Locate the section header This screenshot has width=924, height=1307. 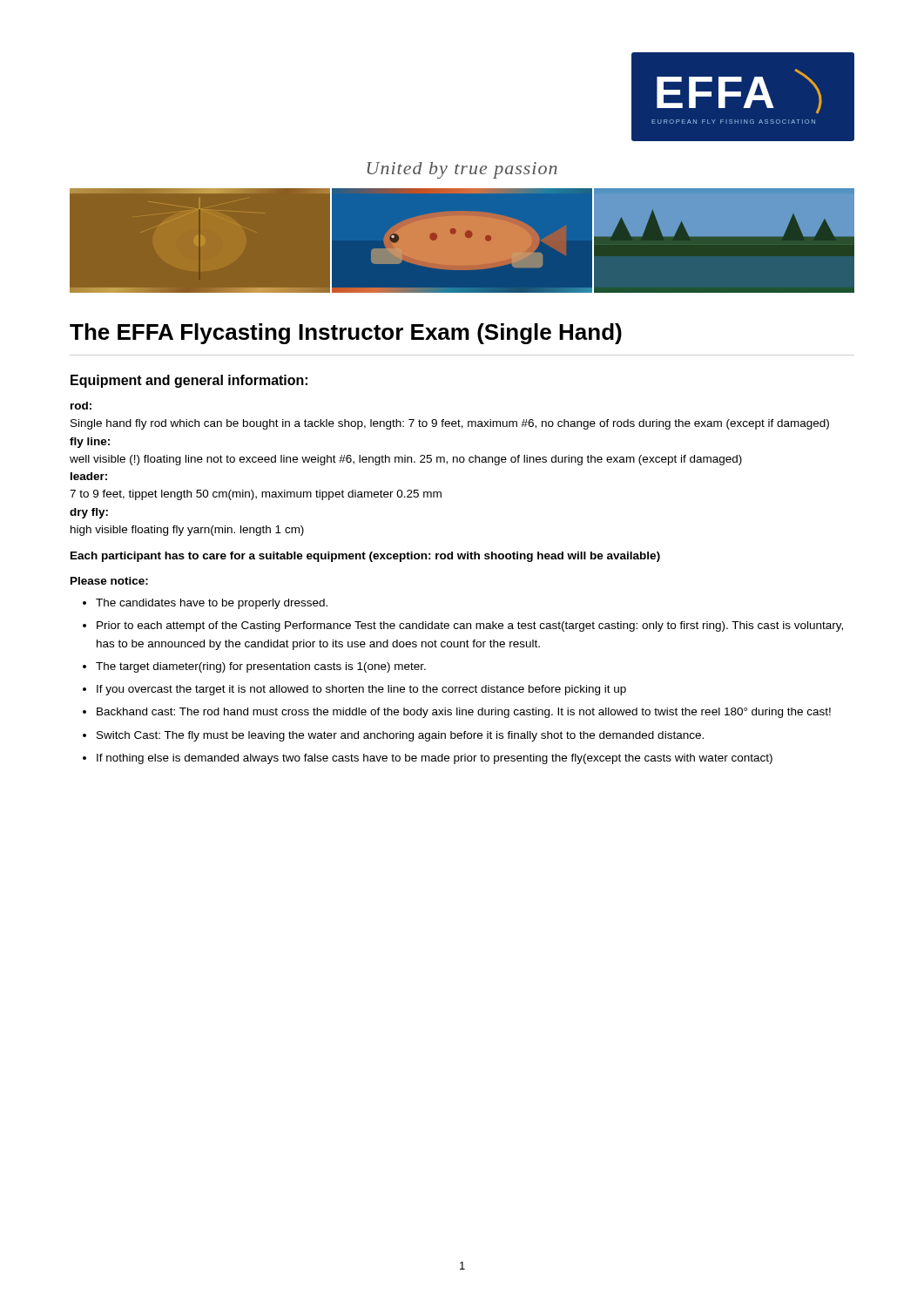point(189,380)
